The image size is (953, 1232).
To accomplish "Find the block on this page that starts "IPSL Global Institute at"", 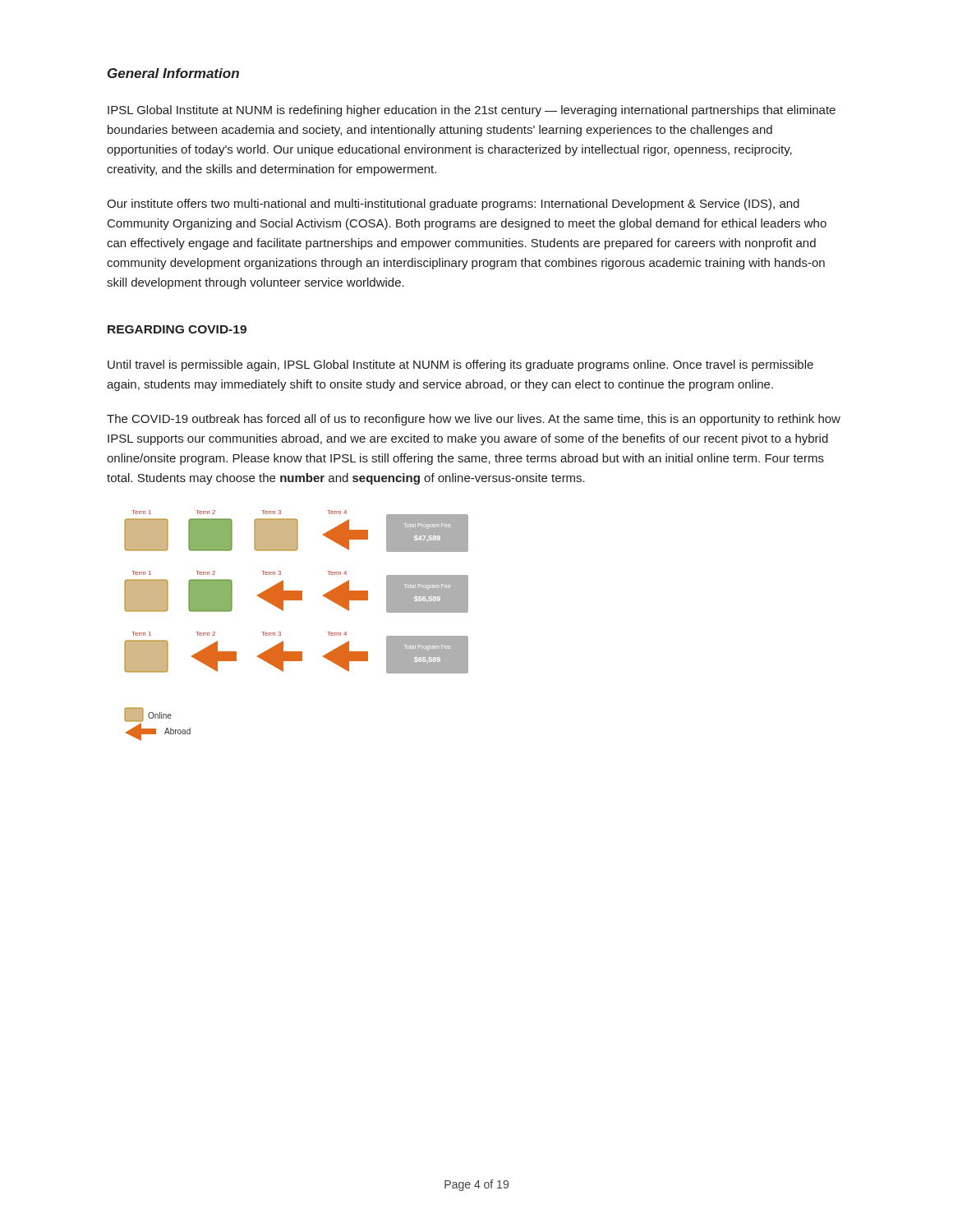I will click(471, 139).
